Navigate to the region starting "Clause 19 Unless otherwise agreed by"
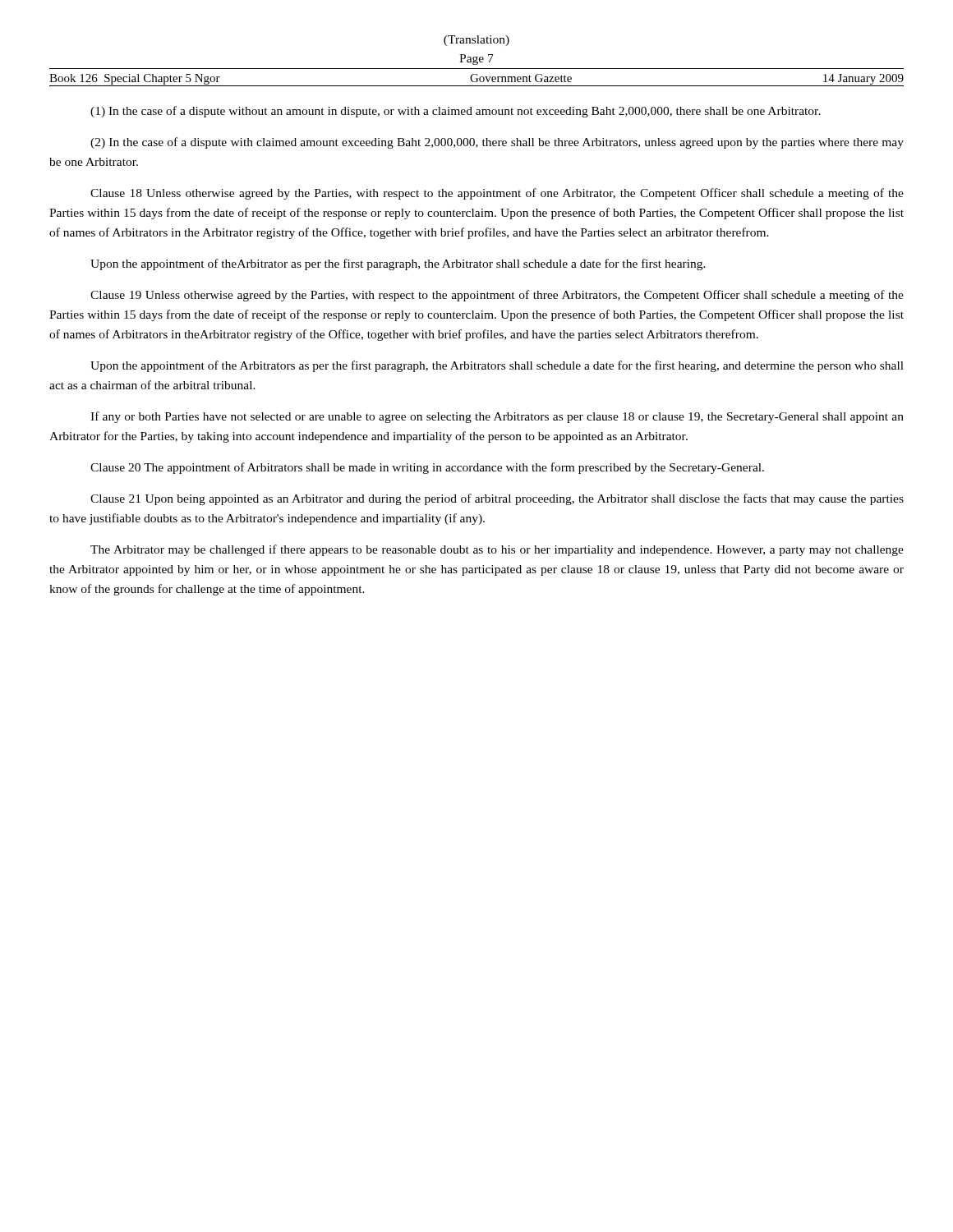 pos(476,314)
